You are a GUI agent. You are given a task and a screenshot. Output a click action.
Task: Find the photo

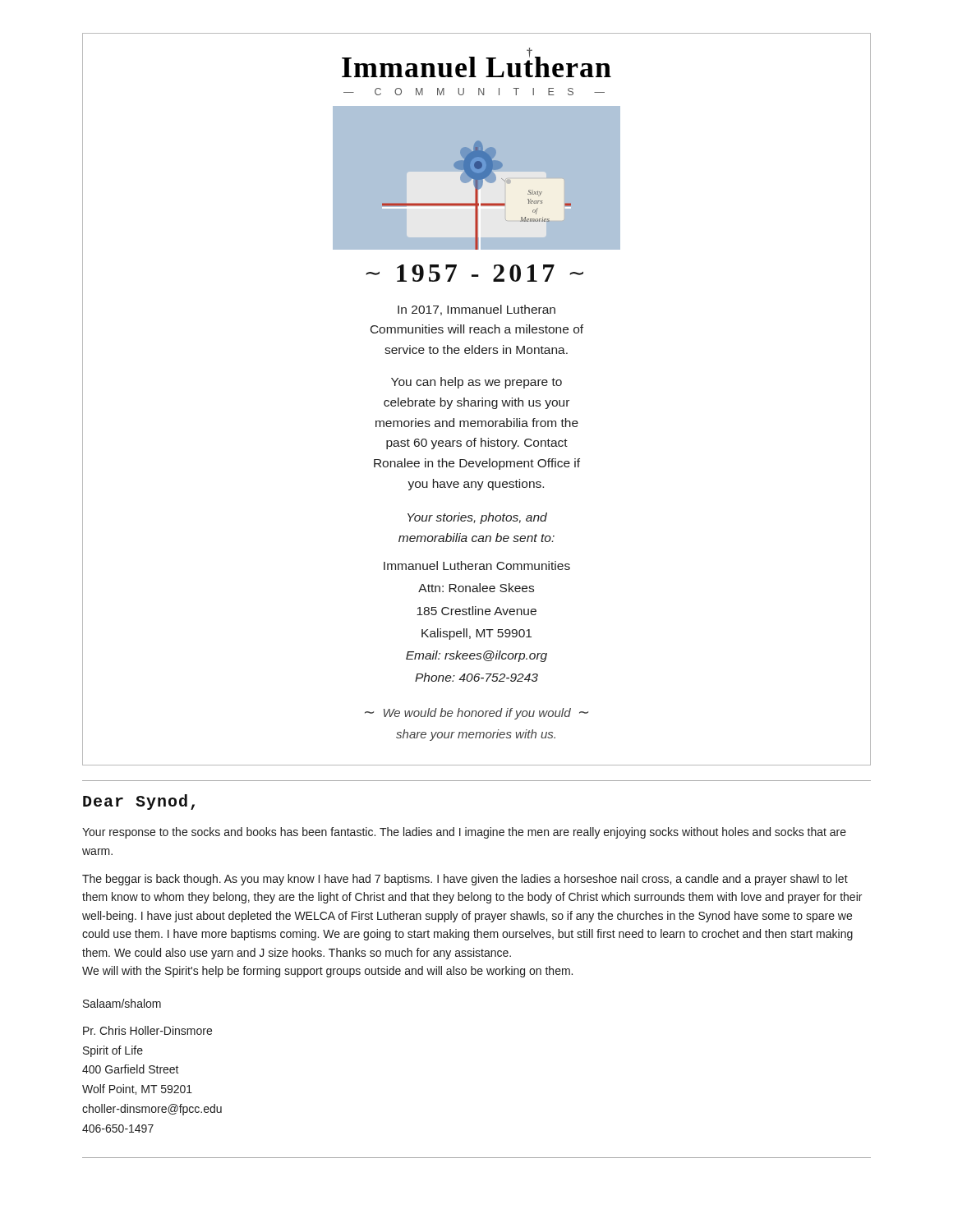(476, 177)
